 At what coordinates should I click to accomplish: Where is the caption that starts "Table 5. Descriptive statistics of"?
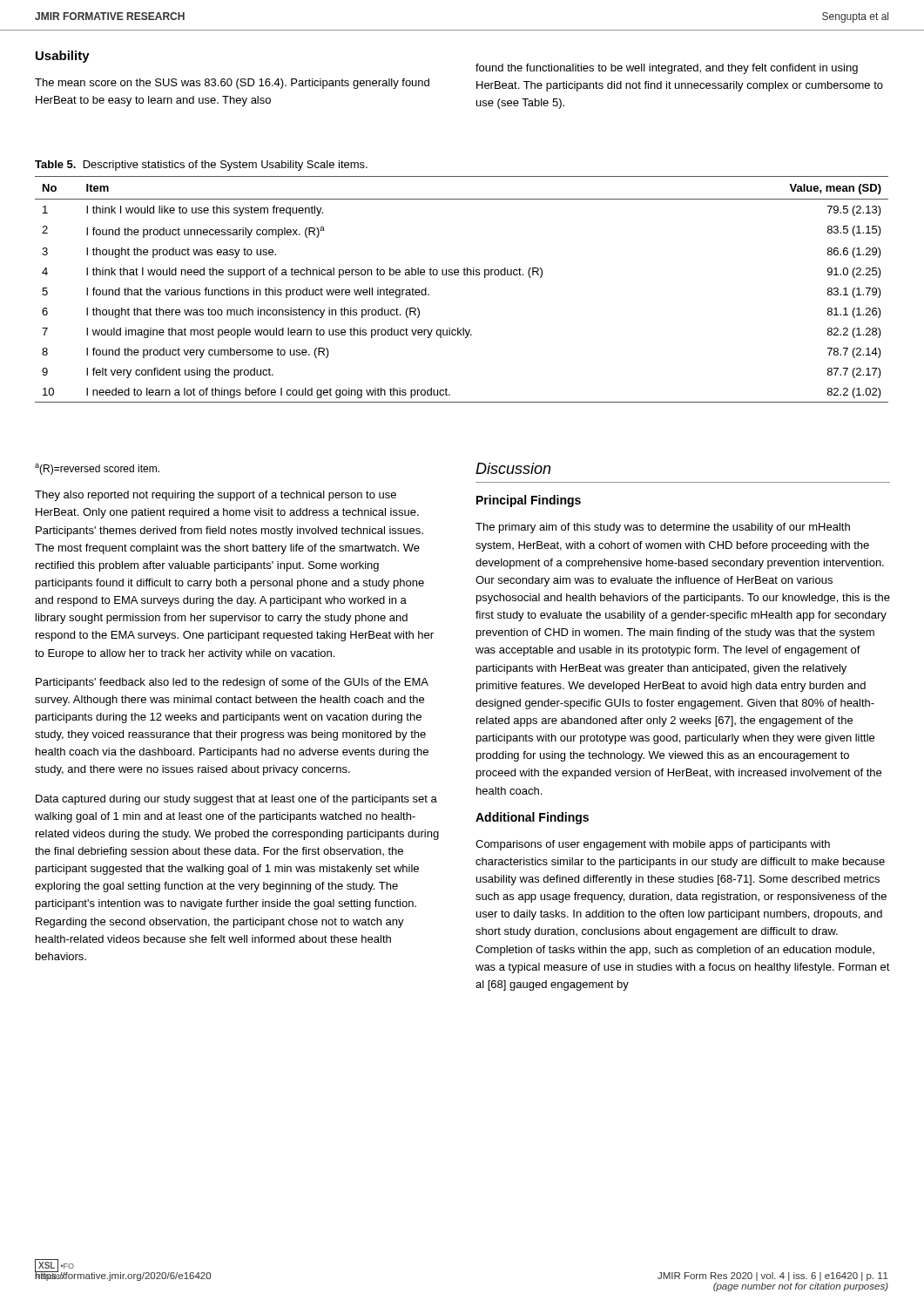coord(201,166)
